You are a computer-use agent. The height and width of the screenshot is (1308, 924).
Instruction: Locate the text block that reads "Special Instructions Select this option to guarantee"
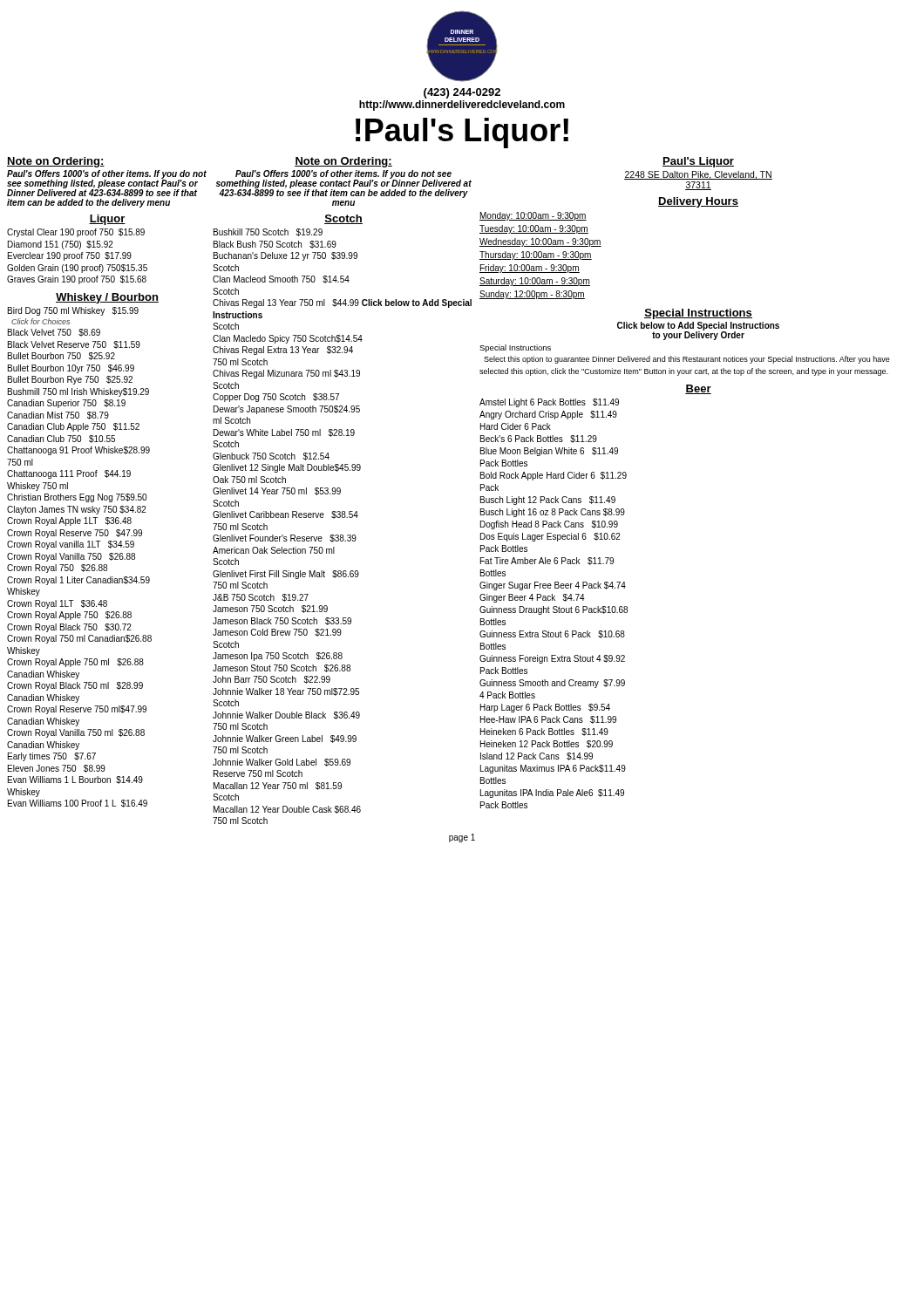685,359
